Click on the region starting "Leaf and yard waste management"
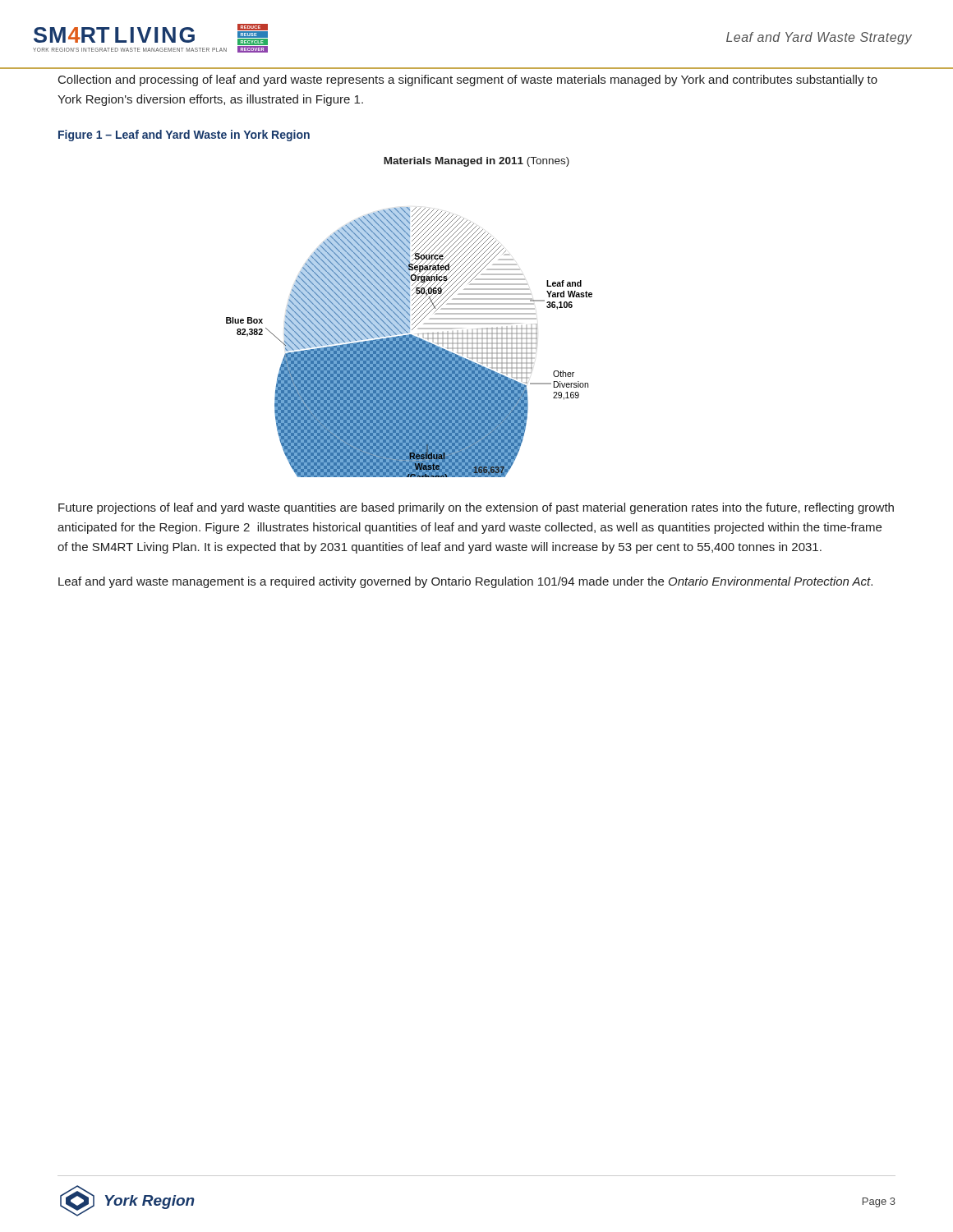 [x=466, y=581]
